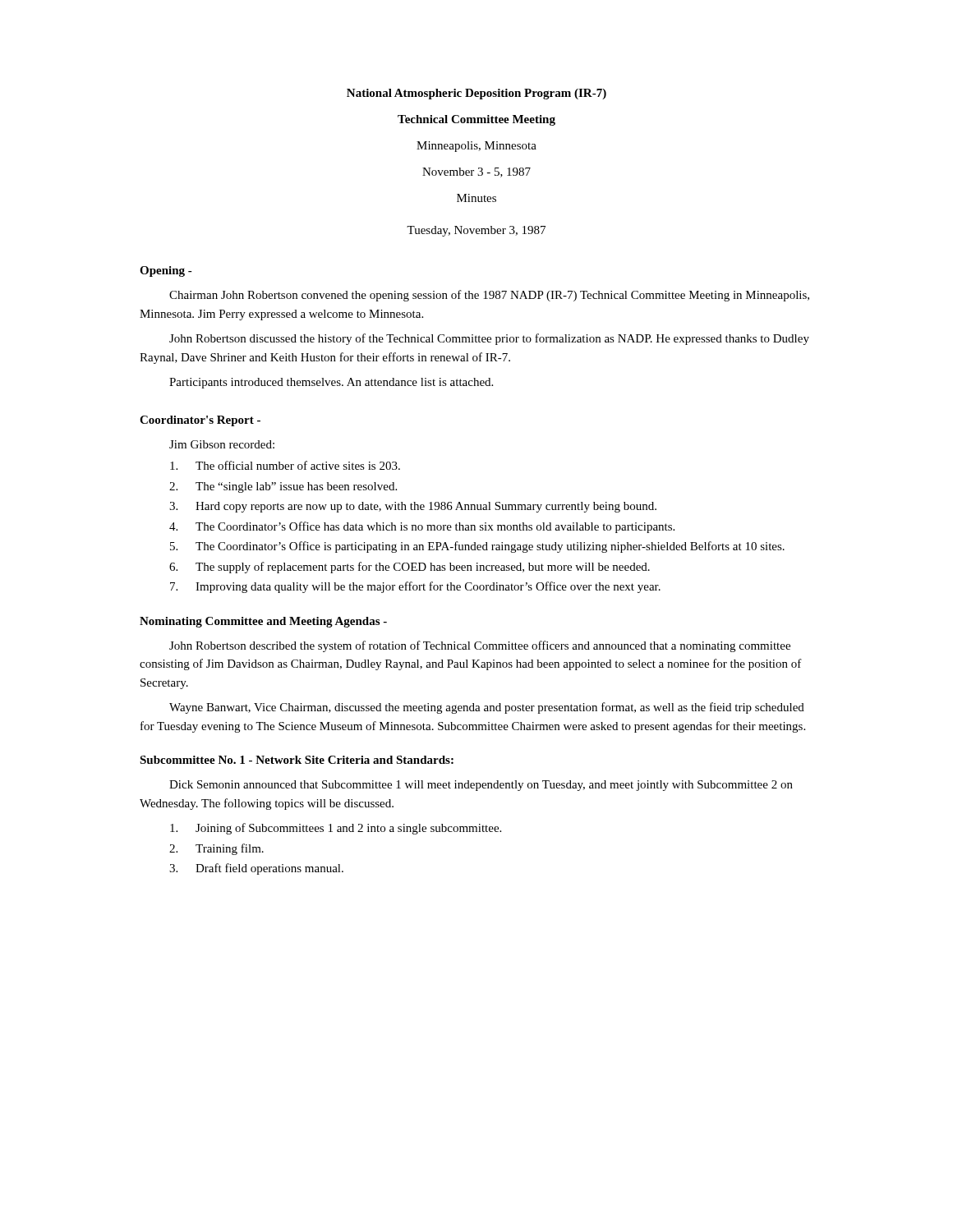This screenshot has width=953, height=1232.
Task: Find the list item that reads "3. Draft field operations manual."
Action: coord(257,868)
